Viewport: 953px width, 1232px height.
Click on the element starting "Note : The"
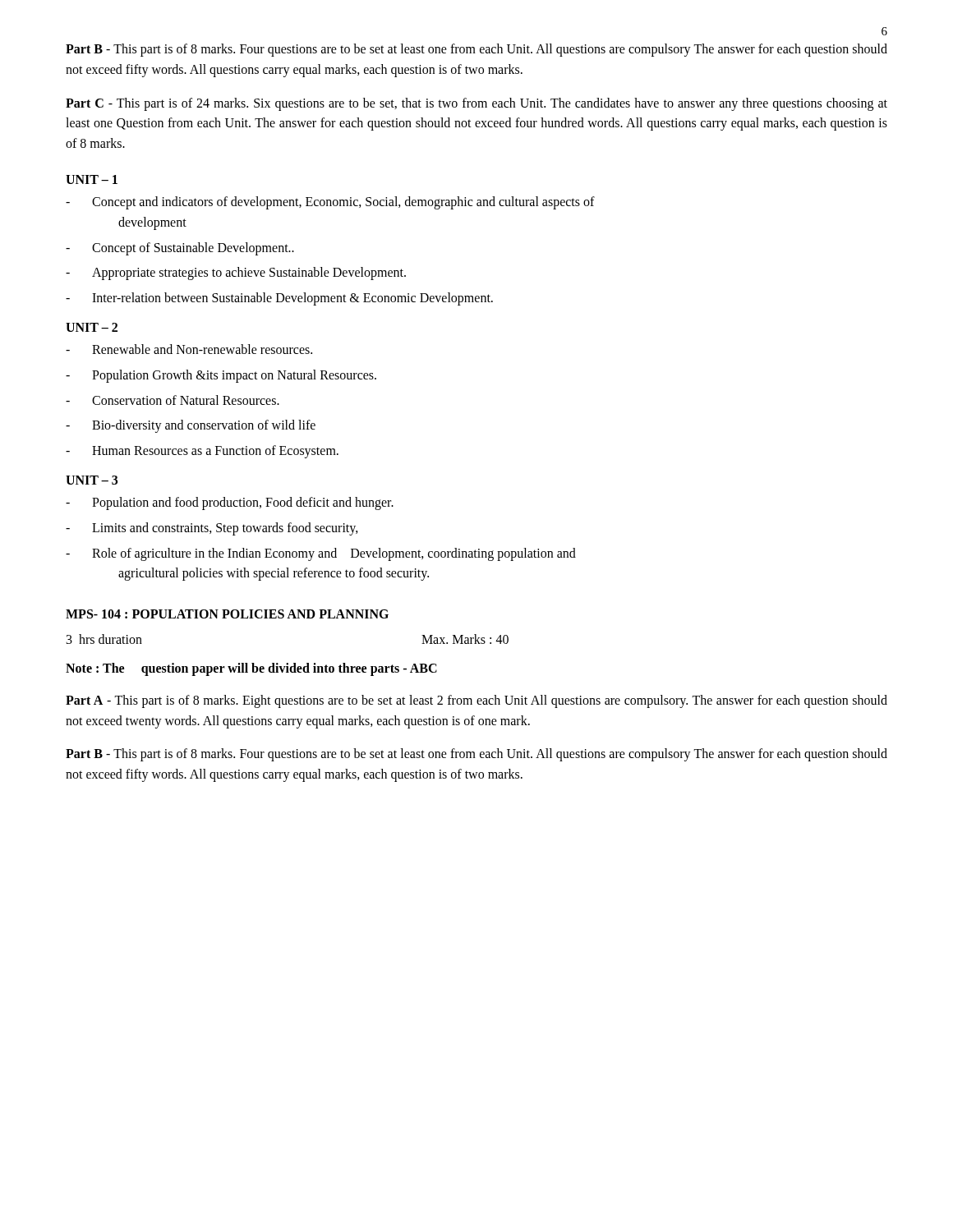[x=252, y=668]
